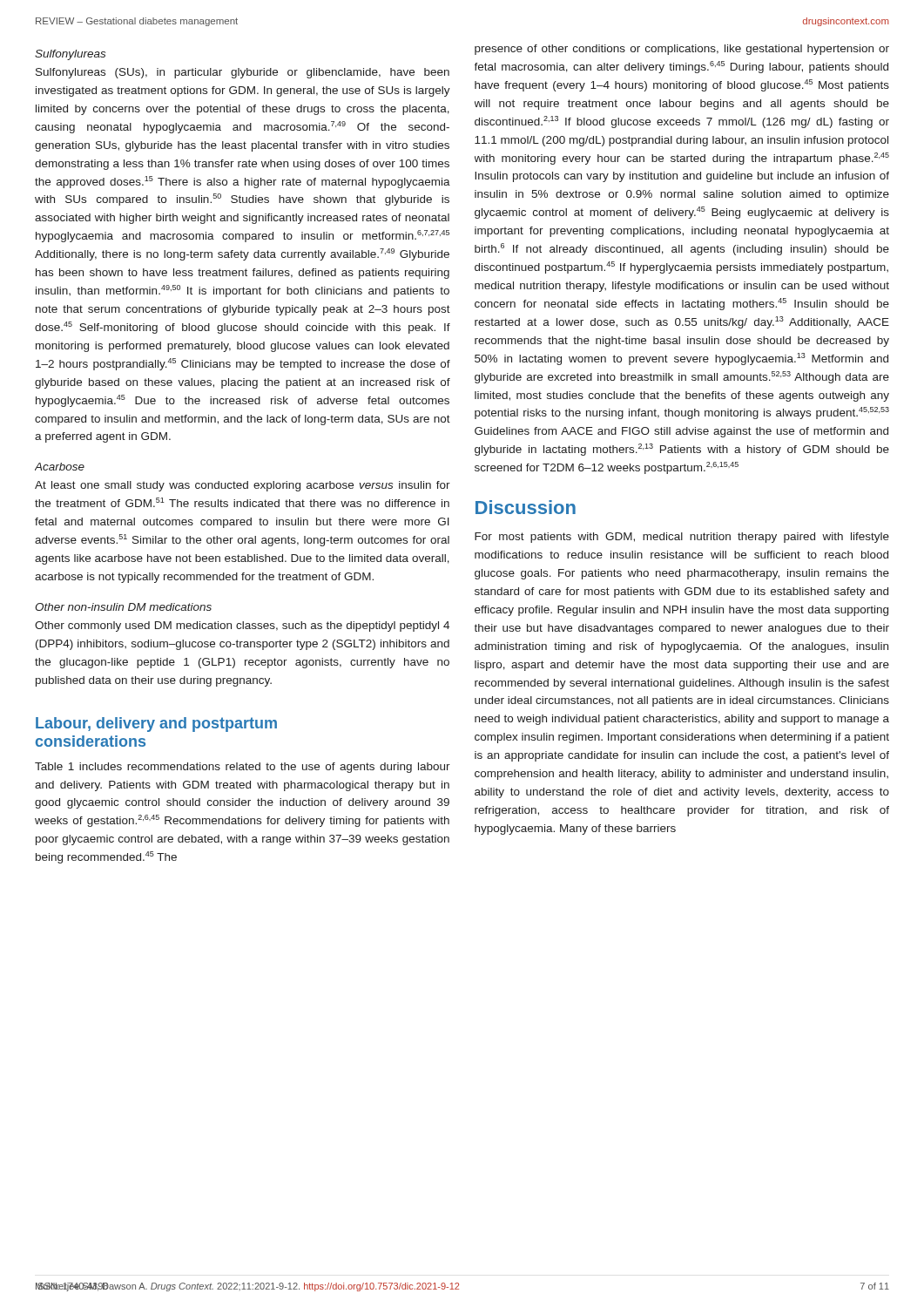The width and height of the screenshot is (924, 1307).
Task: Locate the block of text that opens with "Other commonly used DM medication"
Action: tap(242, 653)
